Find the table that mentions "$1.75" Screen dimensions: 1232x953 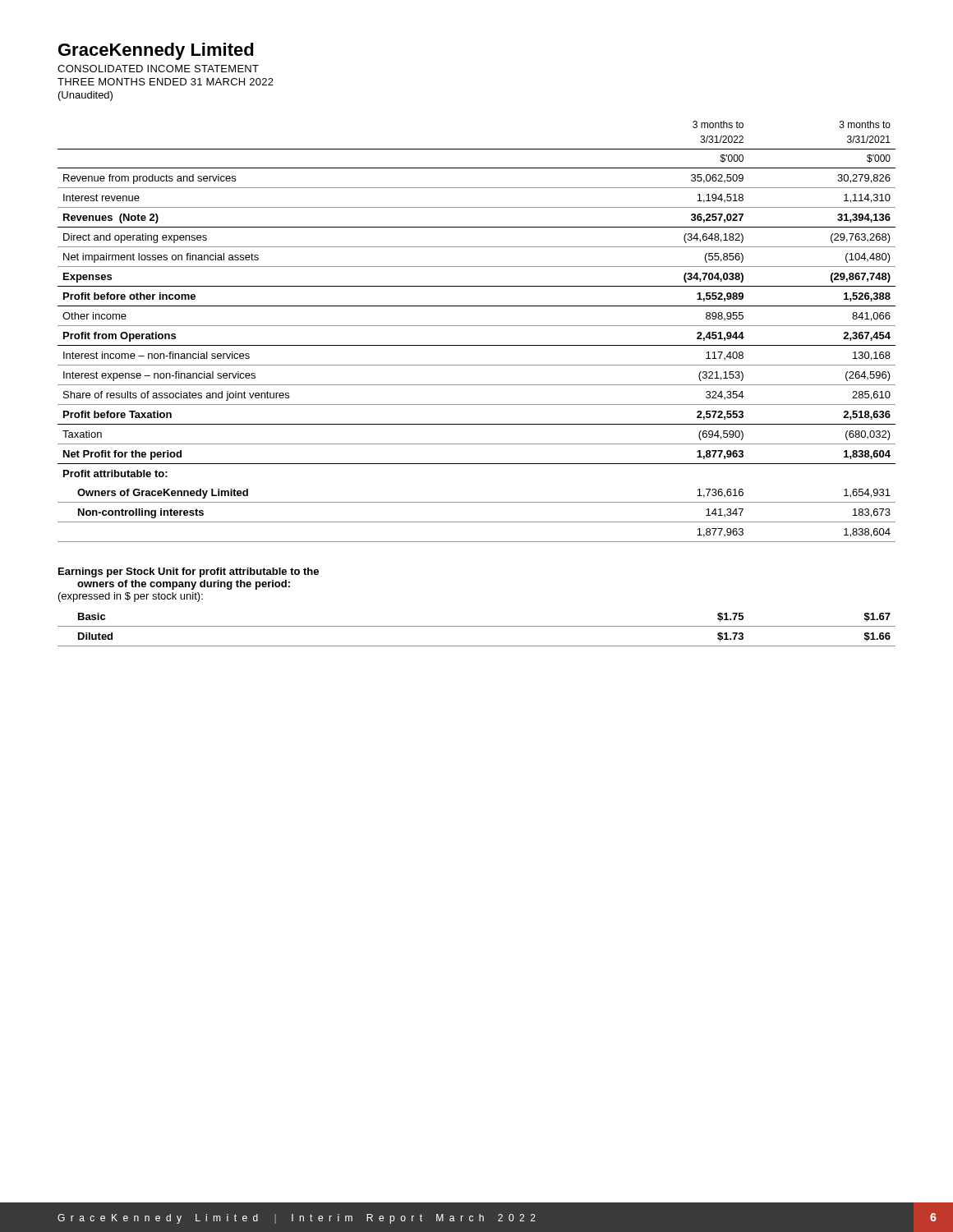point(476,627)
